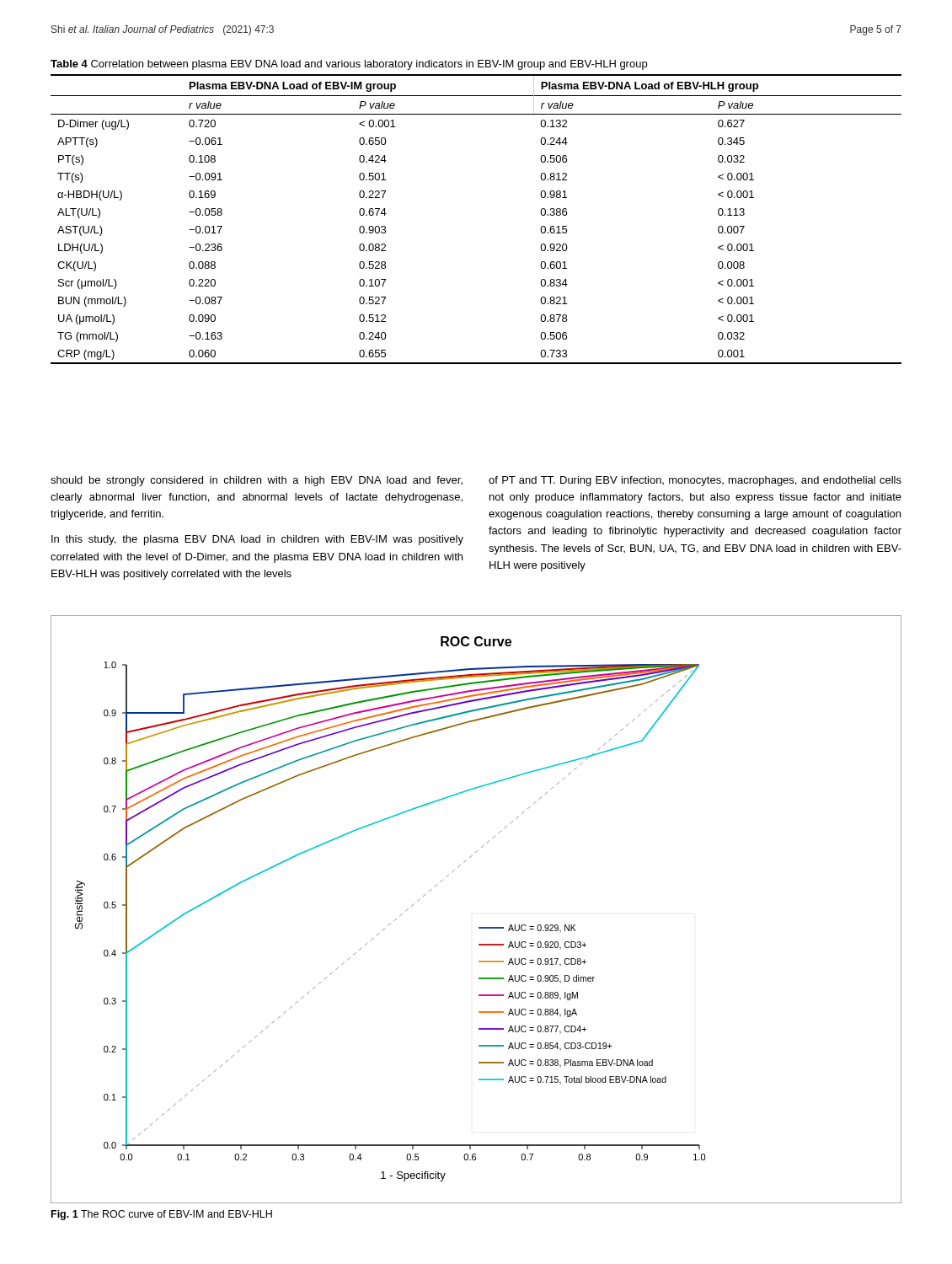Find the caption that reads "Table 4 Correlation between plasma EBV DNA load"
952x1264 pixels.
[x=349, y=64]
